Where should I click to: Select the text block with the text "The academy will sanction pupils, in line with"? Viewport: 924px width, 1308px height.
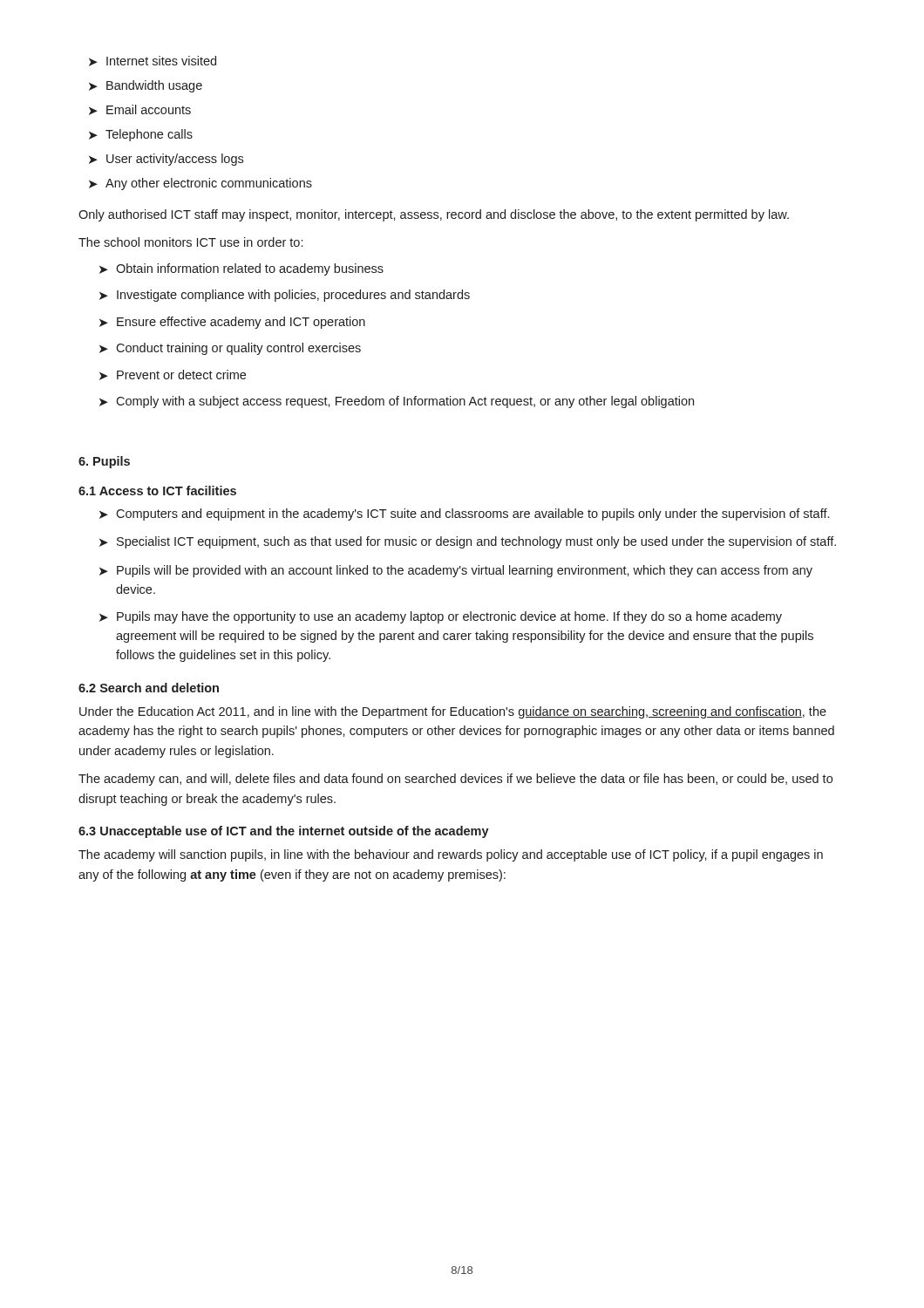pyautogui.click(x=451, y=864)
